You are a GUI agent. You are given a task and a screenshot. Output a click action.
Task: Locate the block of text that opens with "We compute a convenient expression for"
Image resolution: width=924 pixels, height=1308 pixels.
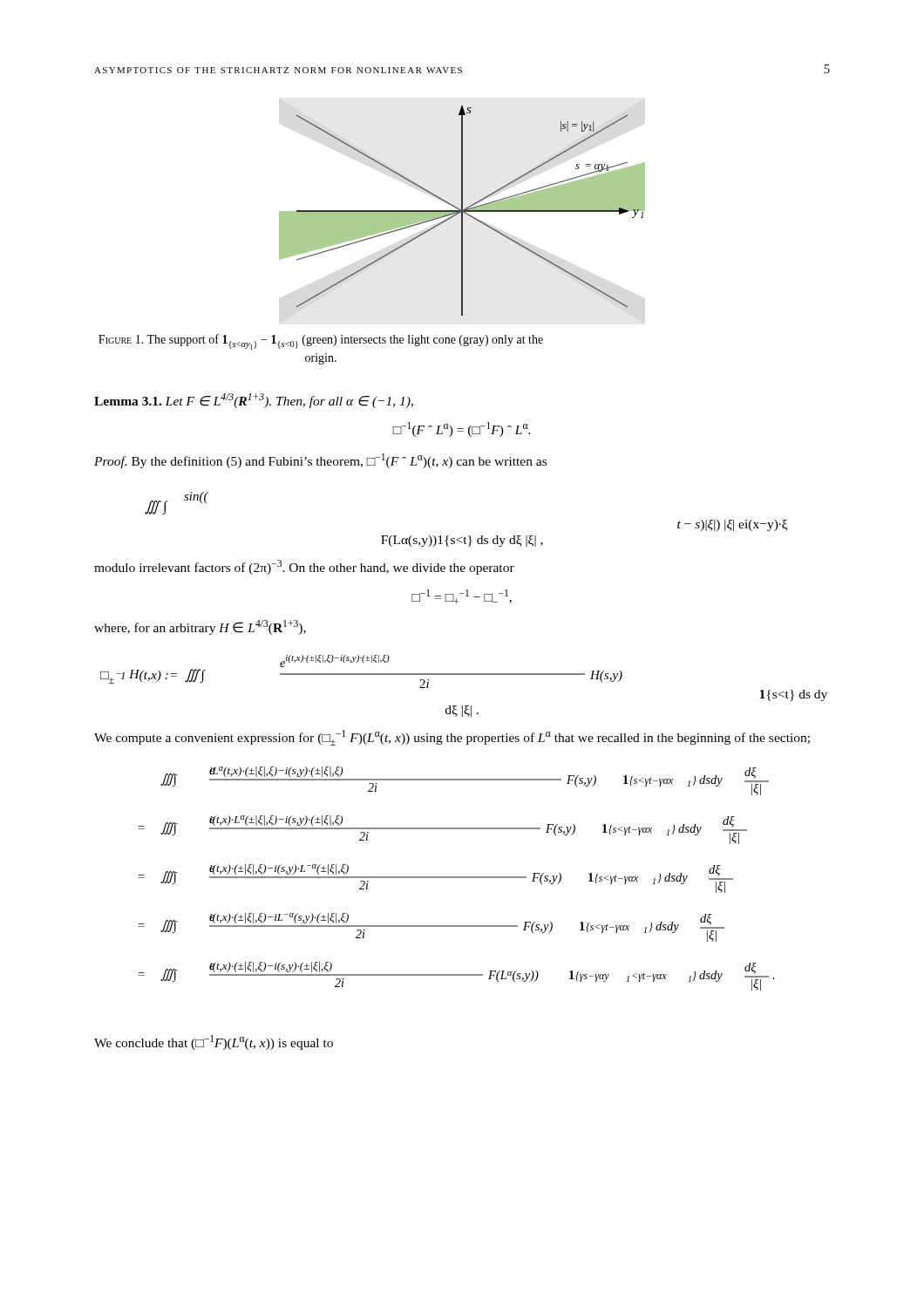(x=452, y=739)
